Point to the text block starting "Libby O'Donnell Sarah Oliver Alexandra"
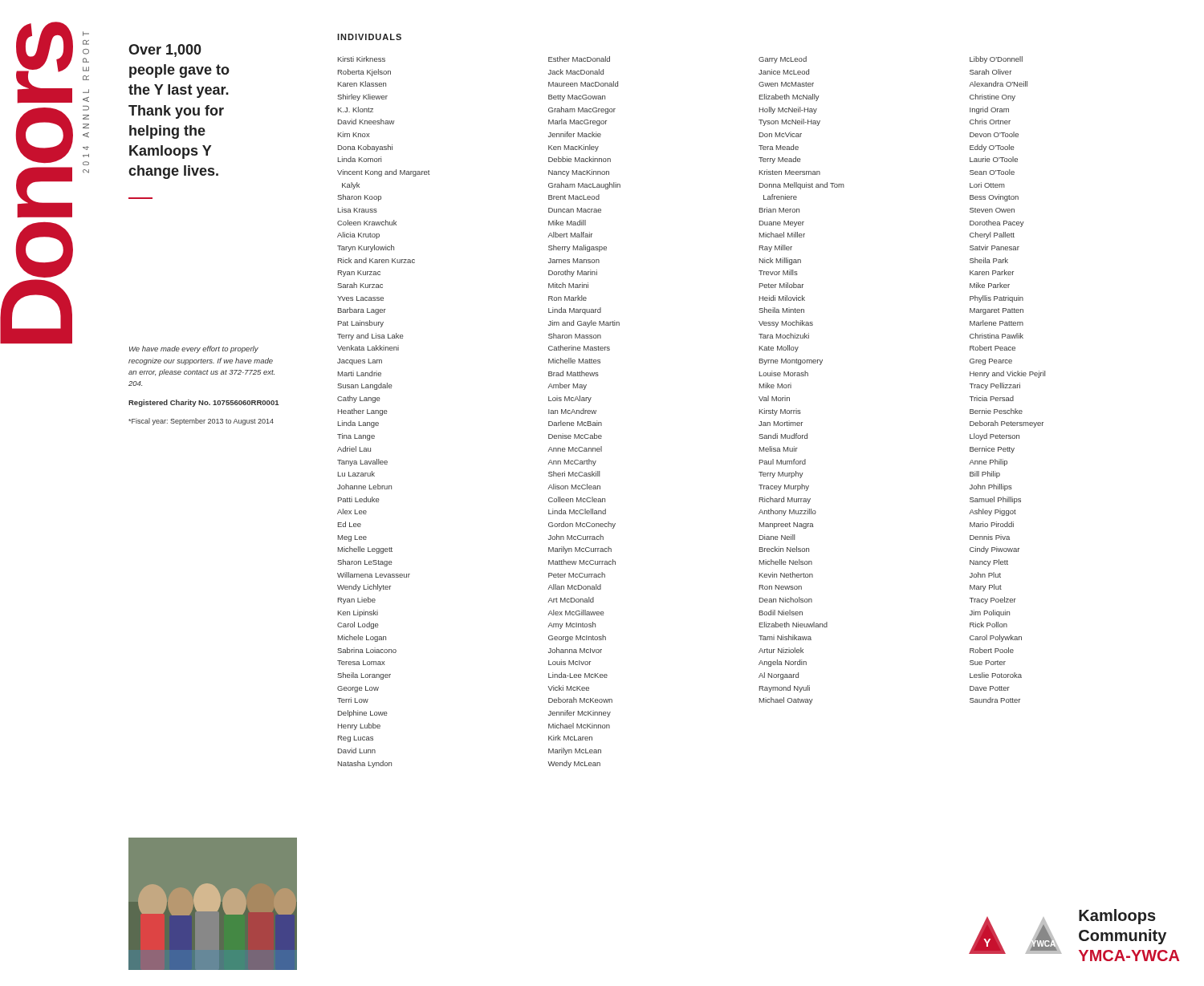 pos(1008,380)
